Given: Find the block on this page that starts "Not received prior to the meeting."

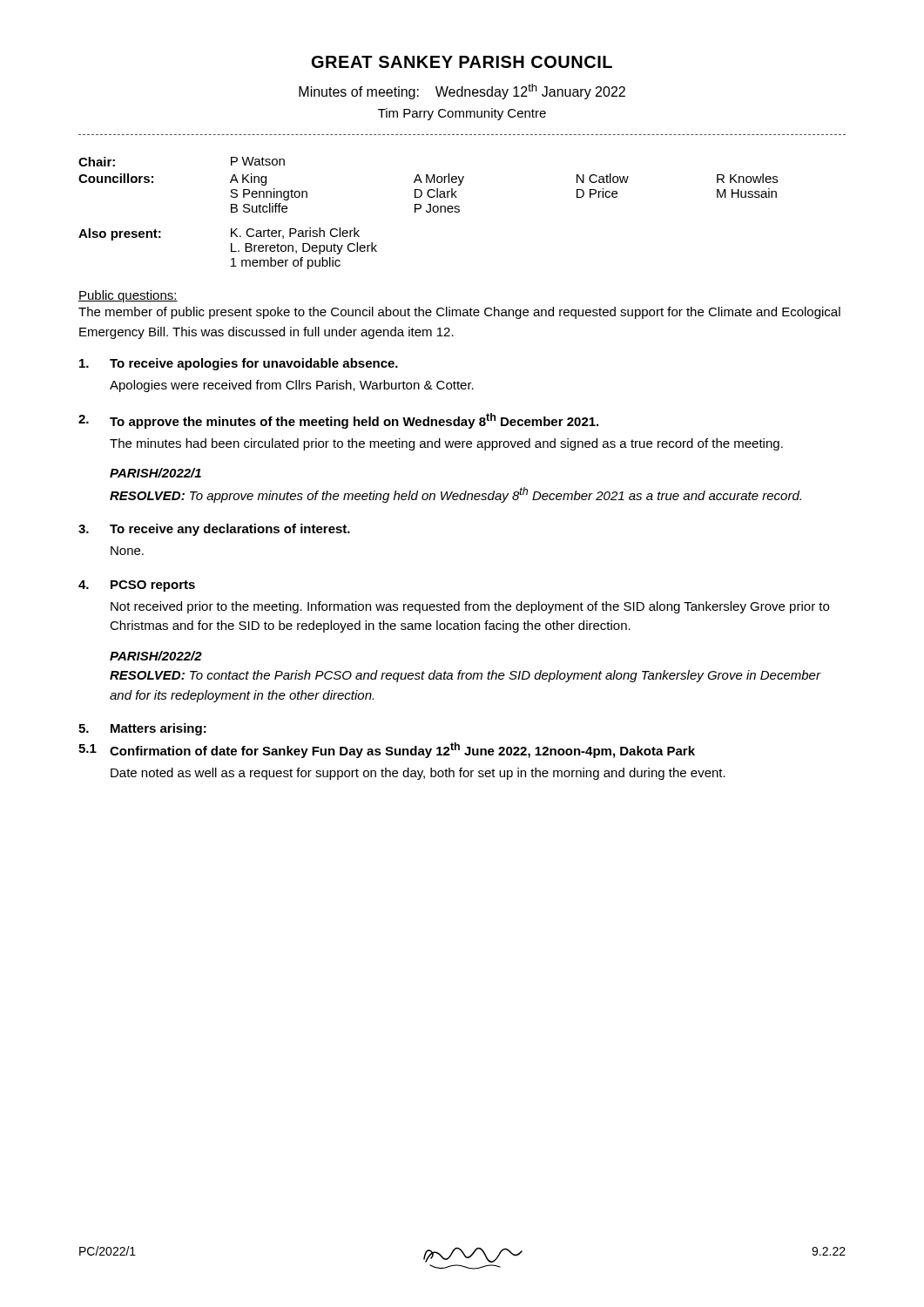Looking at the screenshot, I should tap(470, 616).
